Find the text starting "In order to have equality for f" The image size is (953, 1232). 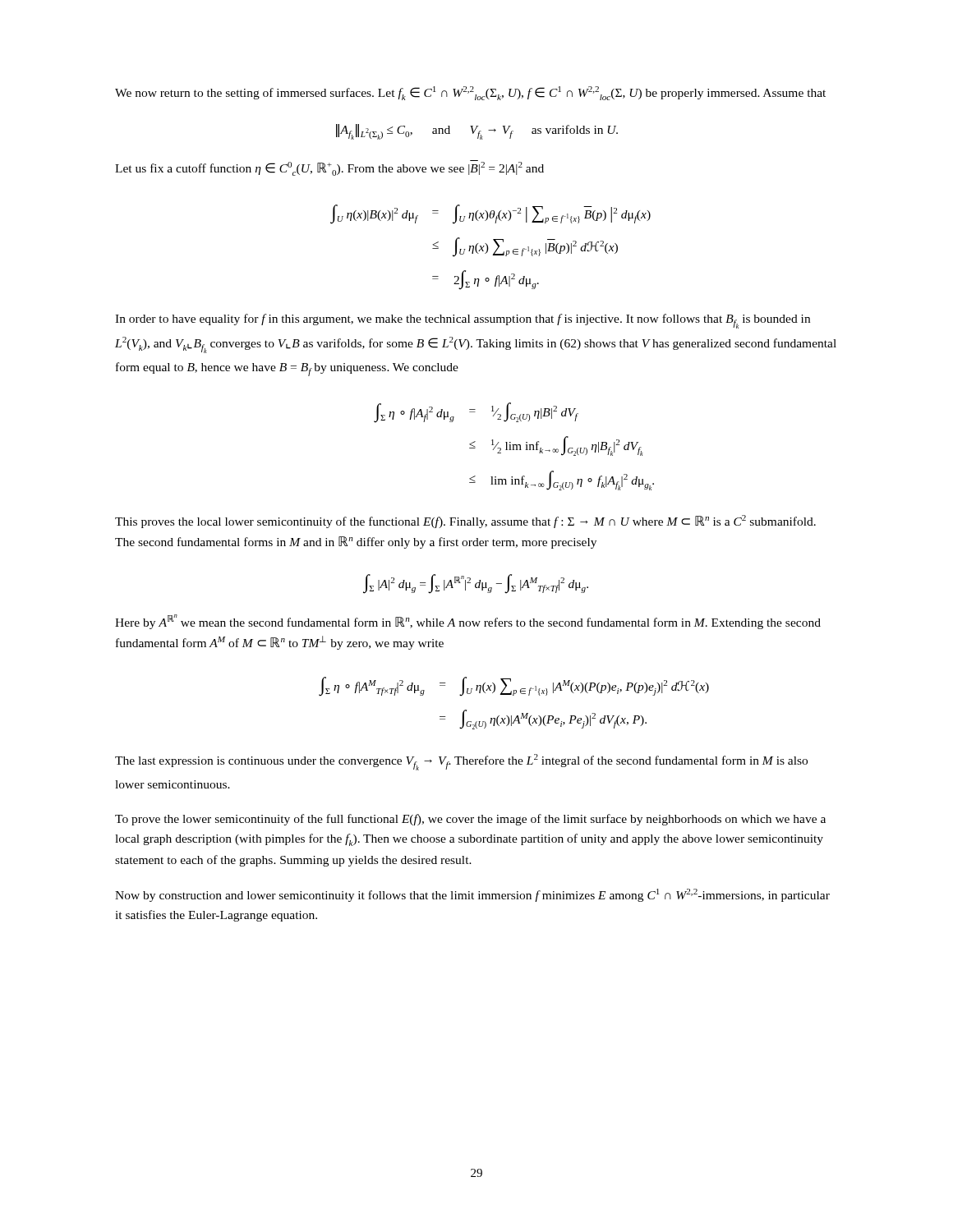476,344
